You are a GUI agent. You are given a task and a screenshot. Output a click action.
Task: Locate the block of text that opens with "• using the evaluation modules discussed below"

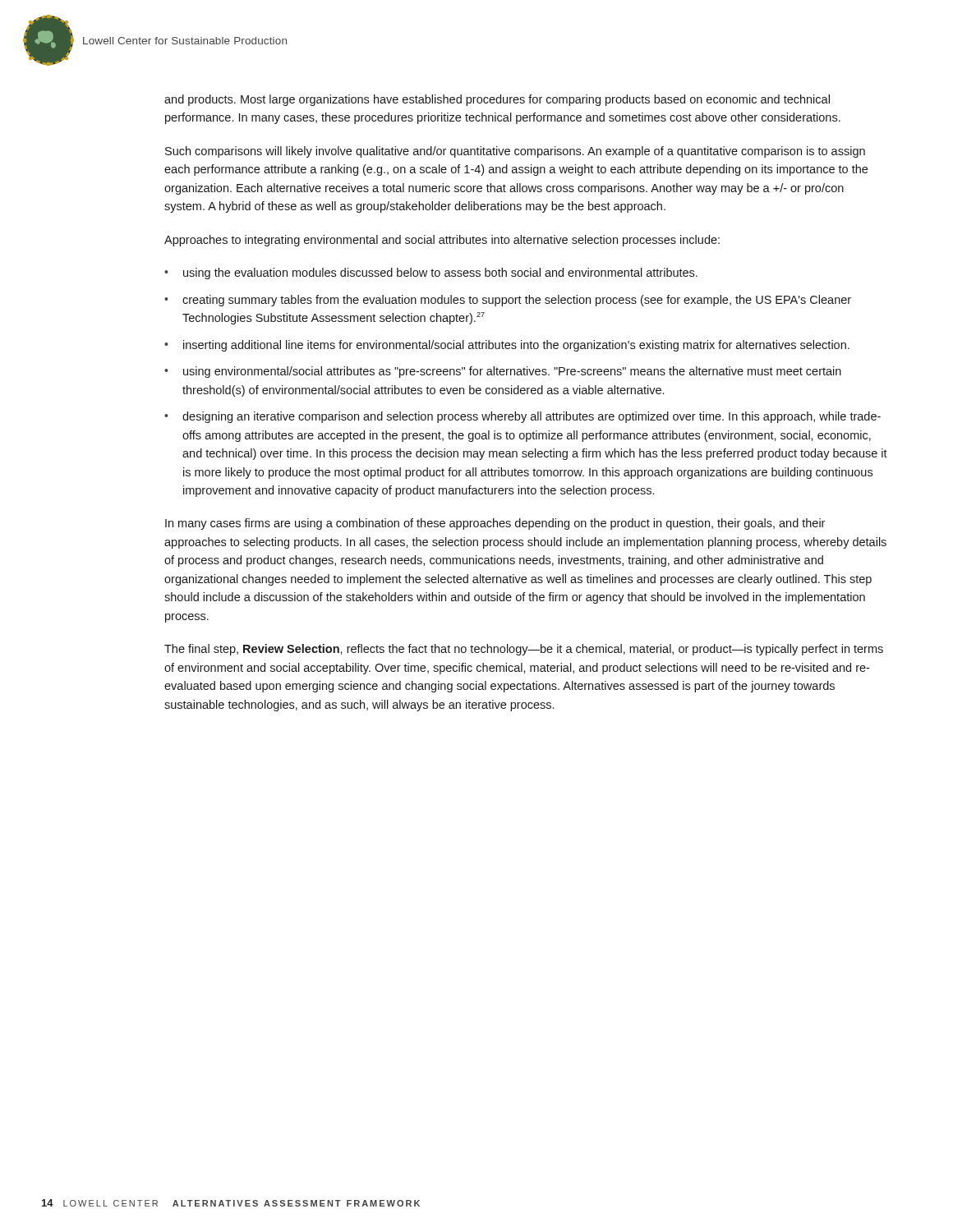click(x=526, y=273)
